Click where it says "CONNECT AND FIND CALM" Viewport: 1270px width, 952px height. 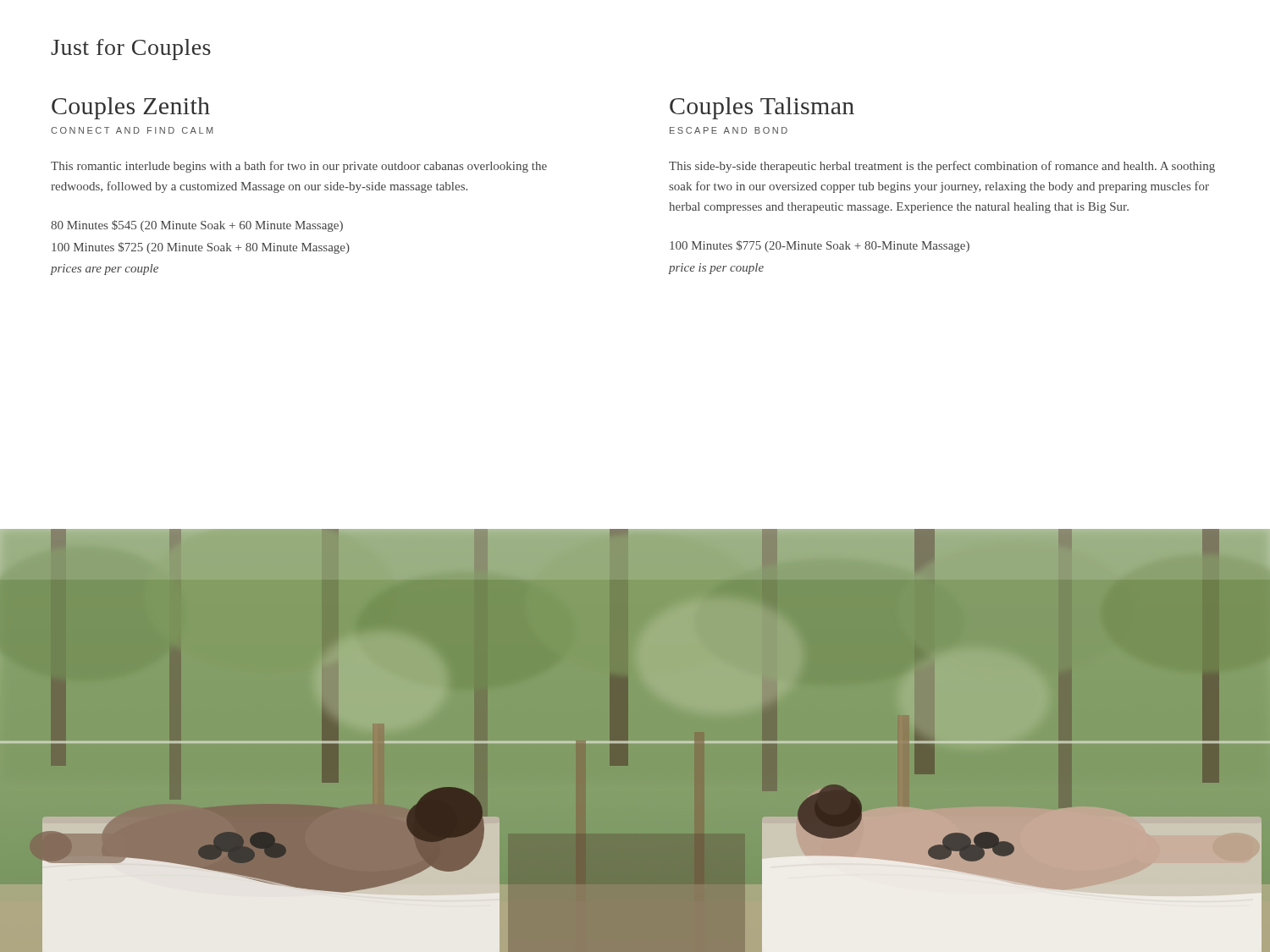tap(132, 130)
